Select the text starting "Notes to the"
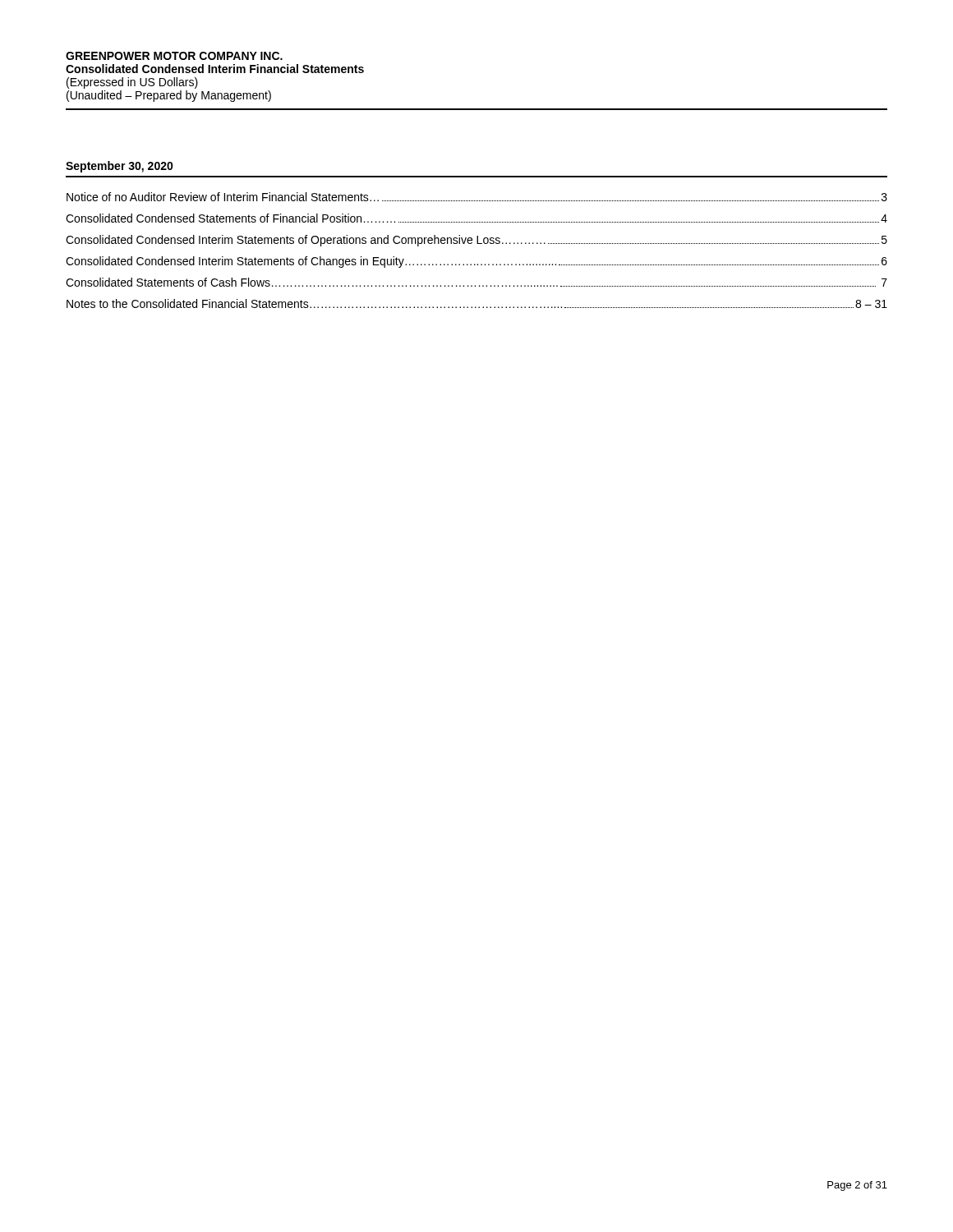 tap(476, 304)
